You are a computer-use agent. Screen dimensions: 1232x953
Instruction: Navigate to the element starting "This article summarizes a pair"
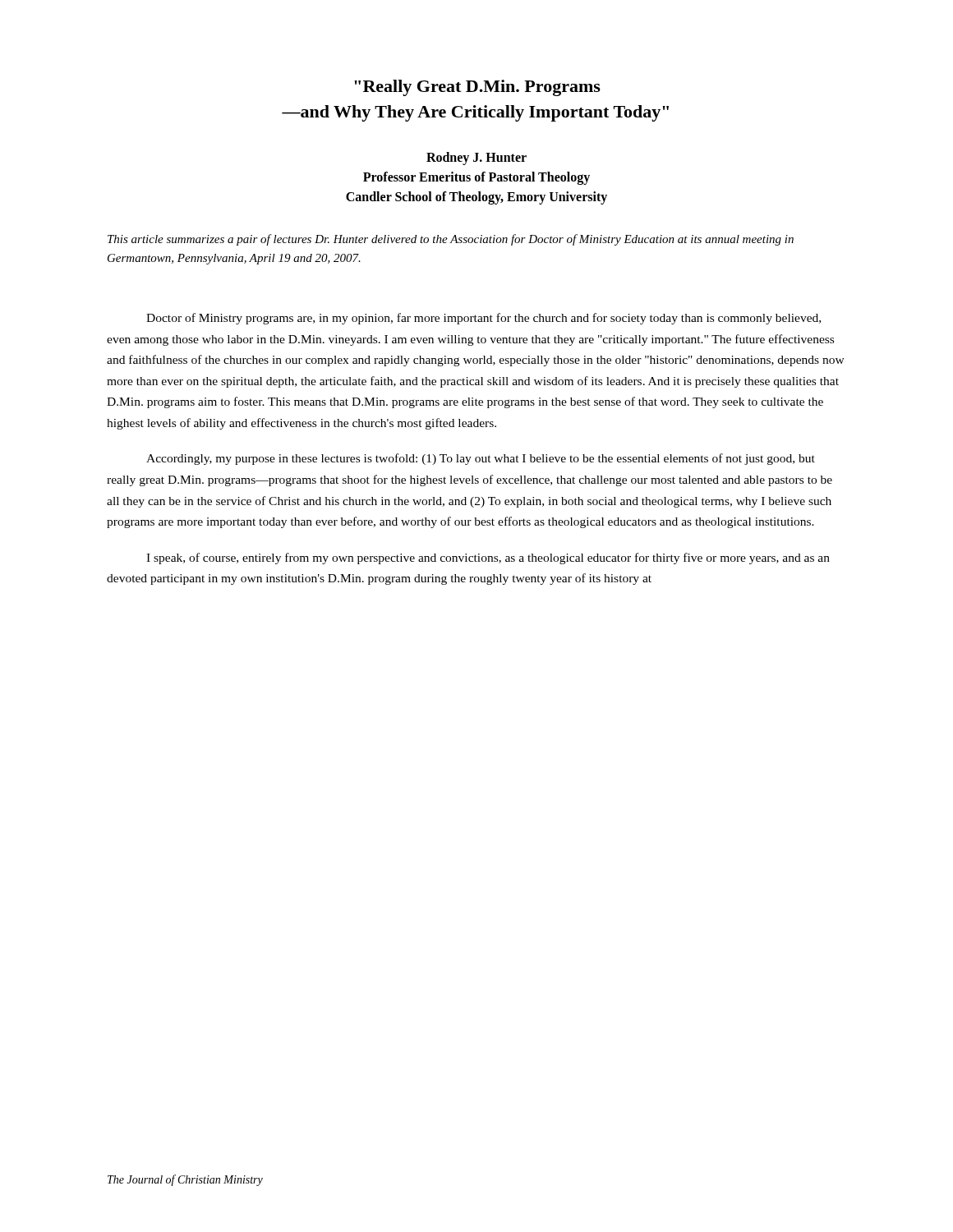point(450,248)
